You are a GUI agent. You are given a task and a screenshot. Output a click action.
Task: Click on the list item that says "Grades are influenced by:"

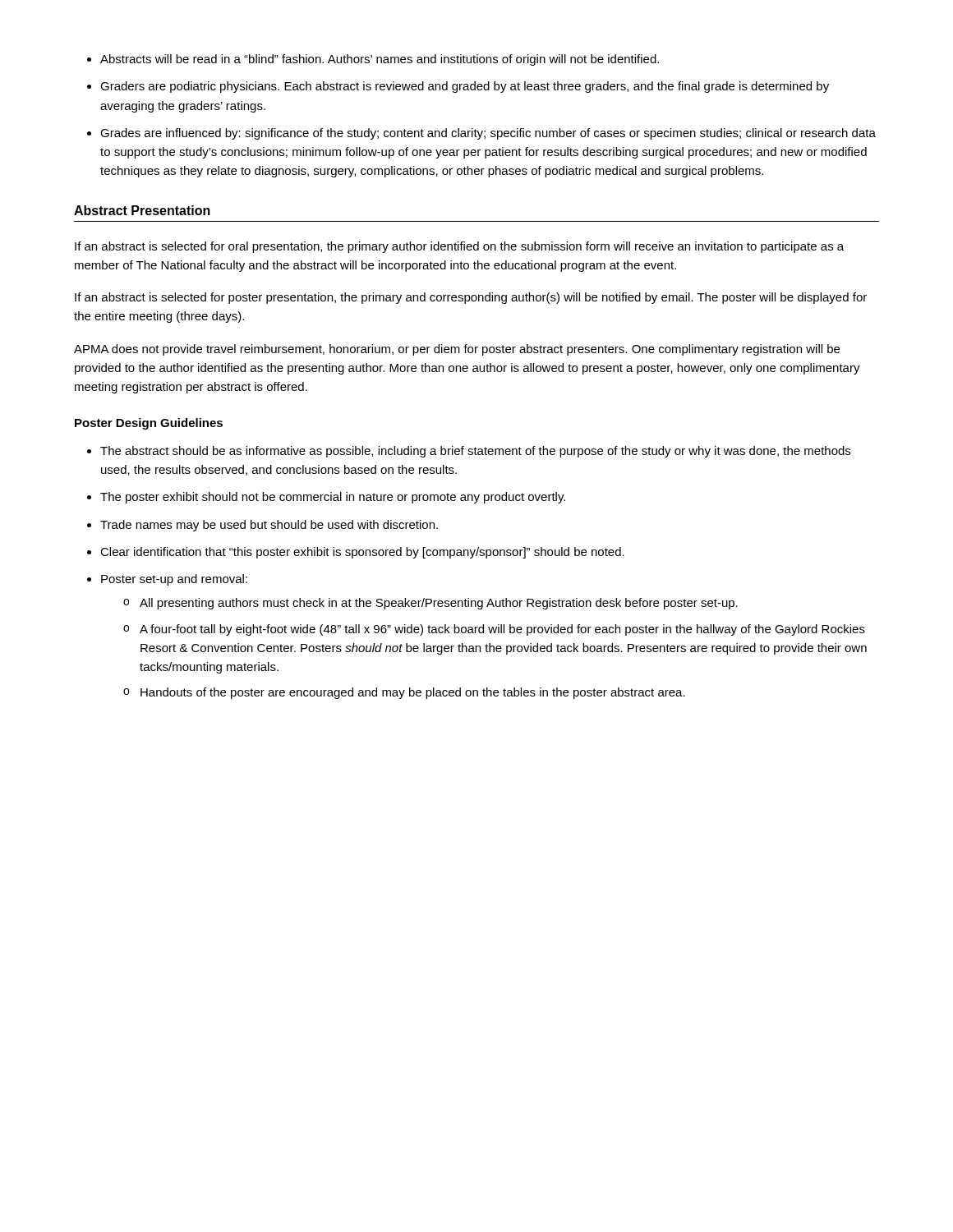pyautogui.click(x=488, y=152)
